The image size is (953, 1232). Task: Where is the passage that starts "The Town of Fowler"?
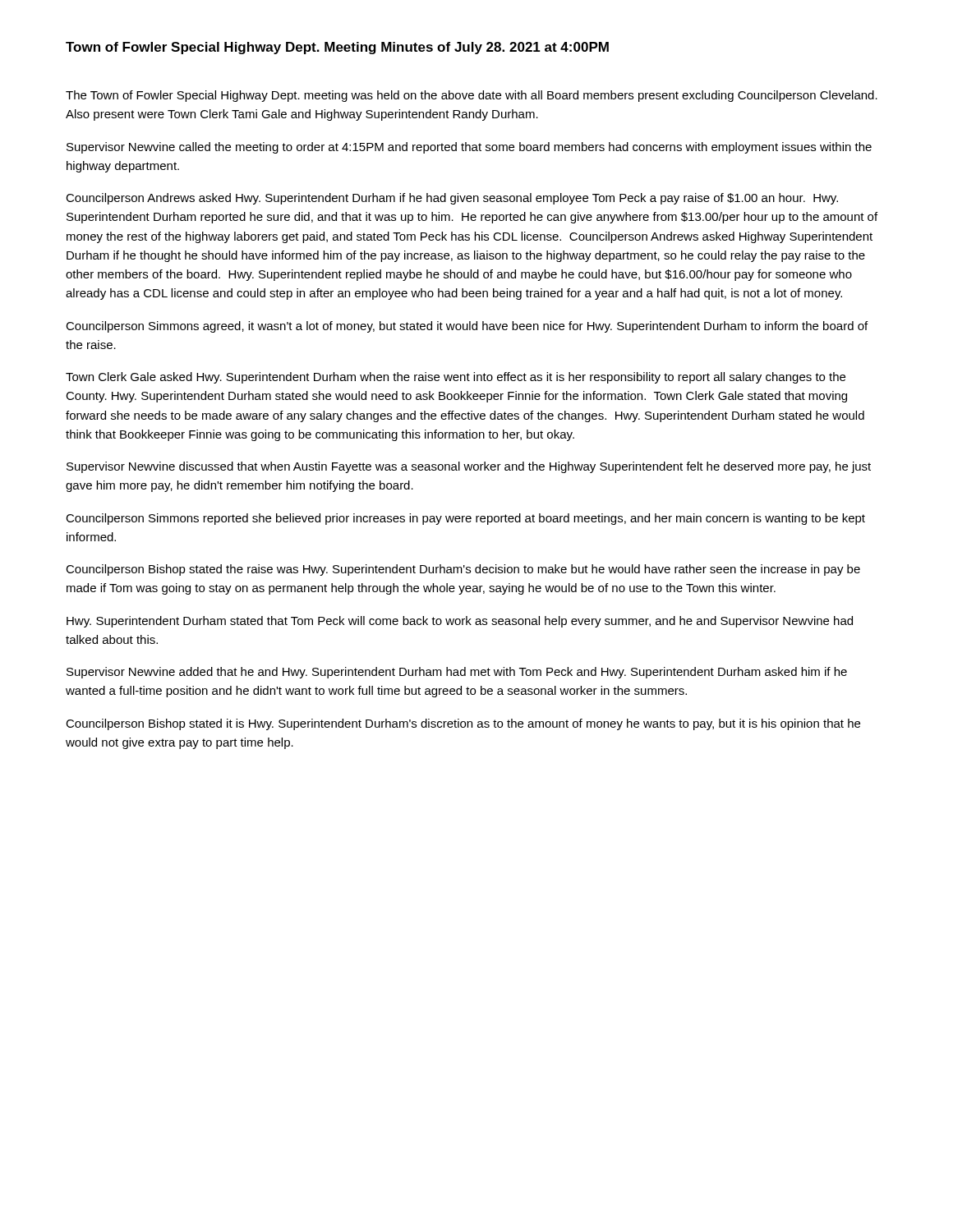[x=474, y=104]
